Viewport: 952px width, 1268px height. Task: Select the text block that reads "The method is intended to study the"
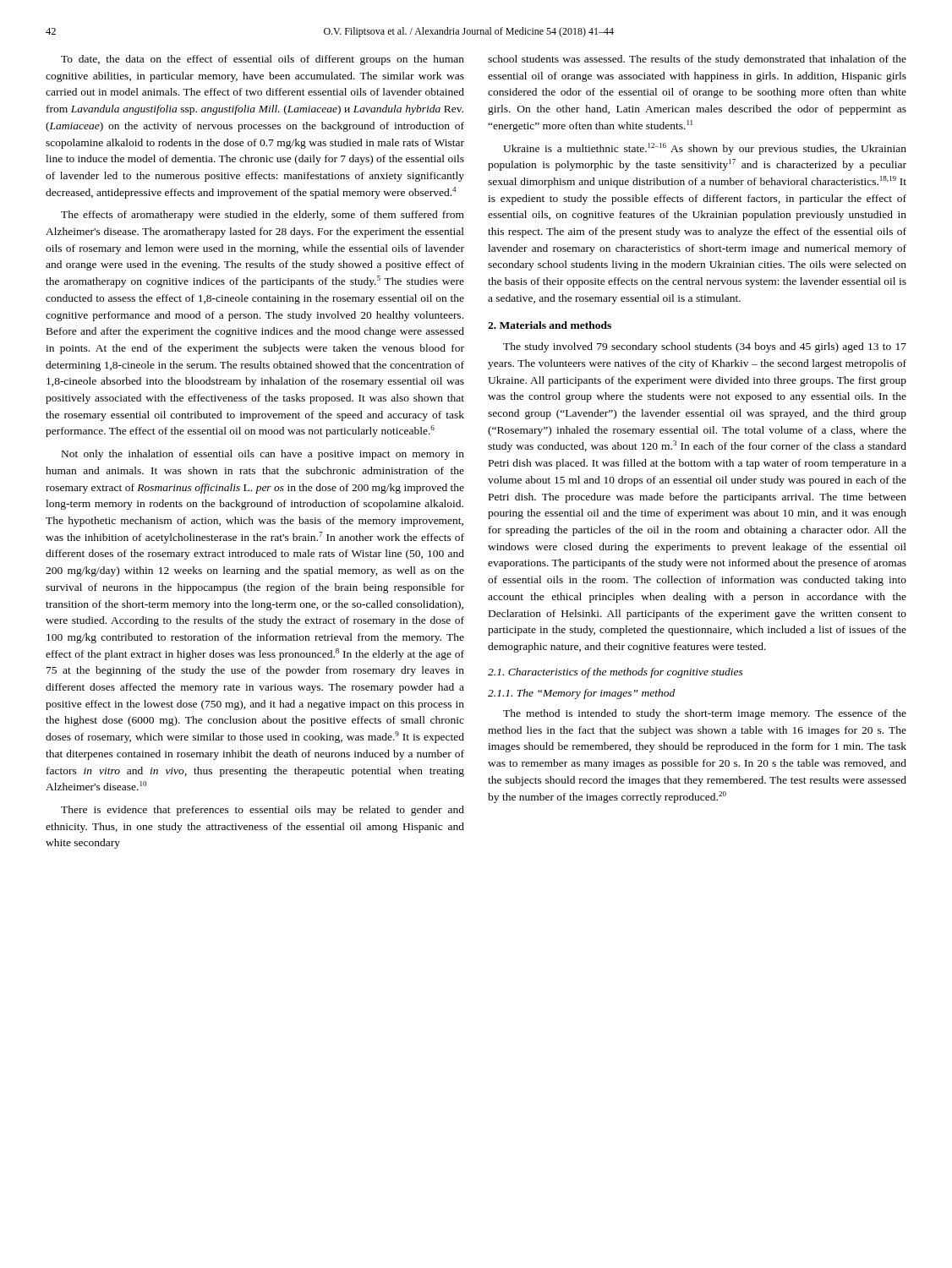click(697, 755)
